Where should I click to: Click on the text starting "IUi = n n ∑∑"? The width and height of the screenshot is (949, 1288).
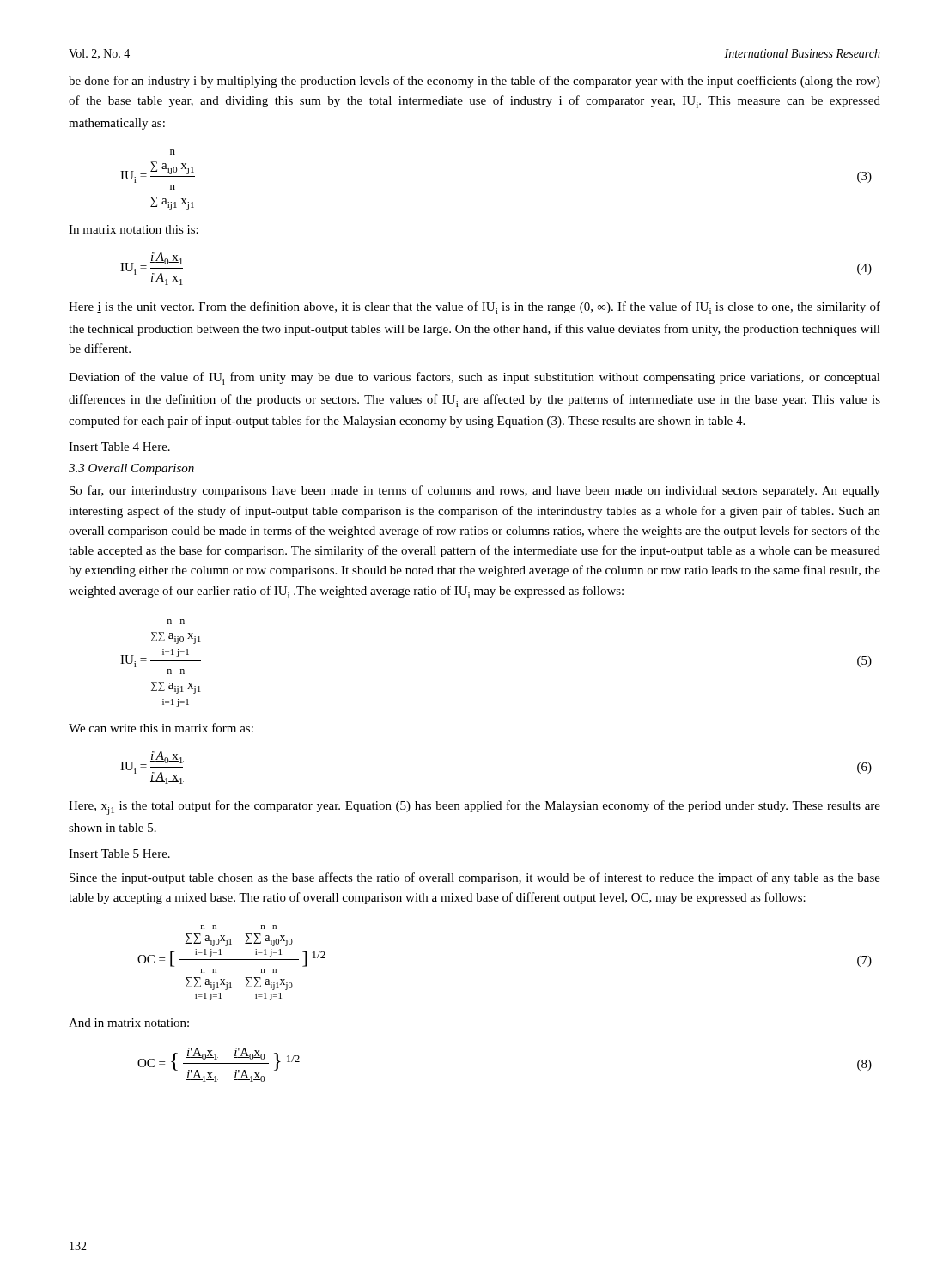170,621
